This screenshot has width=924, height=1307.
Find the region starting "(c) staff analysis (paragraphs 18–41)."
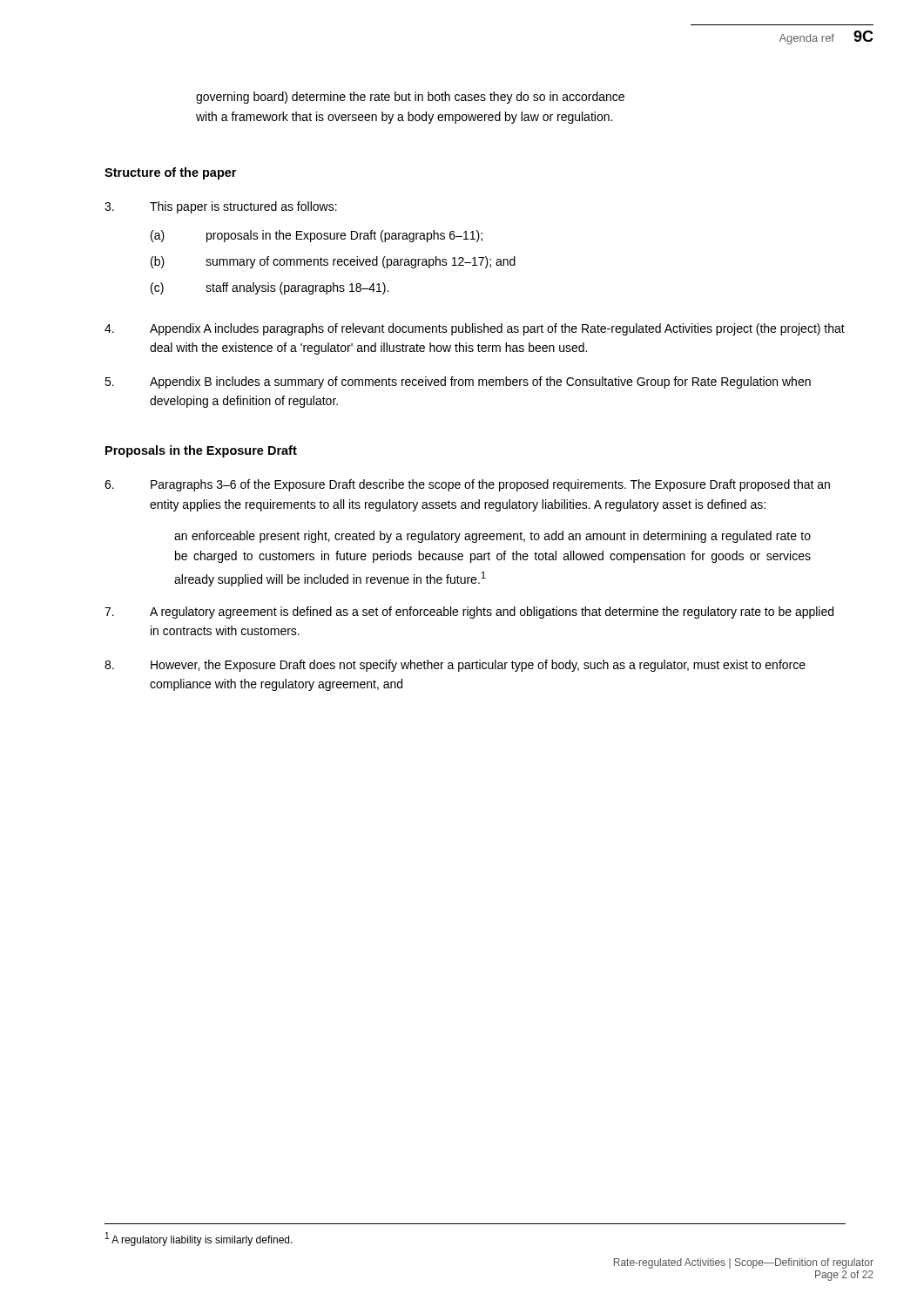(x=270, y=288)
